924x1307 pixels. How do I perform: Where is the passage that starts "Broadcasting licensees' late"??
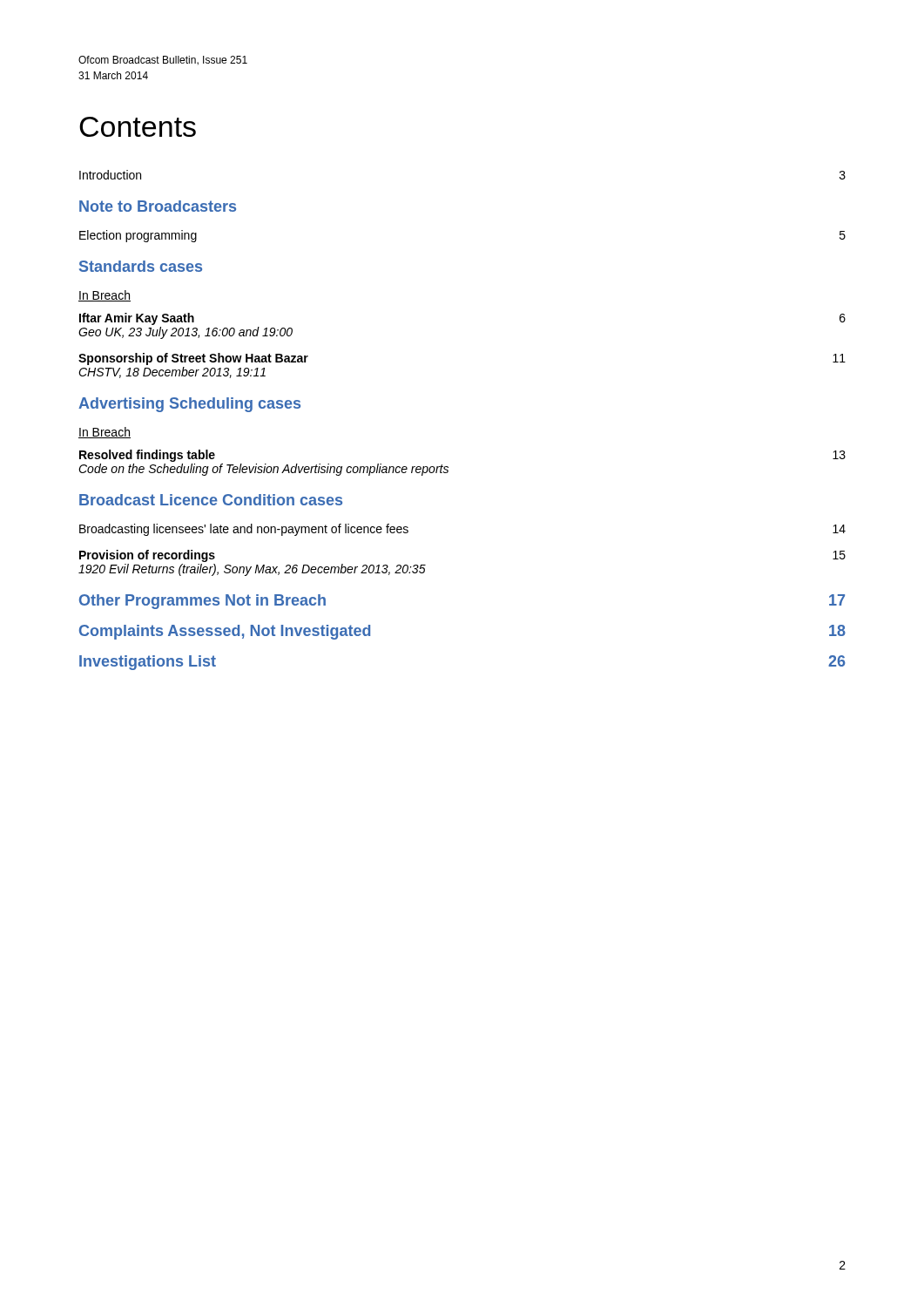click(x=238, y=529)
